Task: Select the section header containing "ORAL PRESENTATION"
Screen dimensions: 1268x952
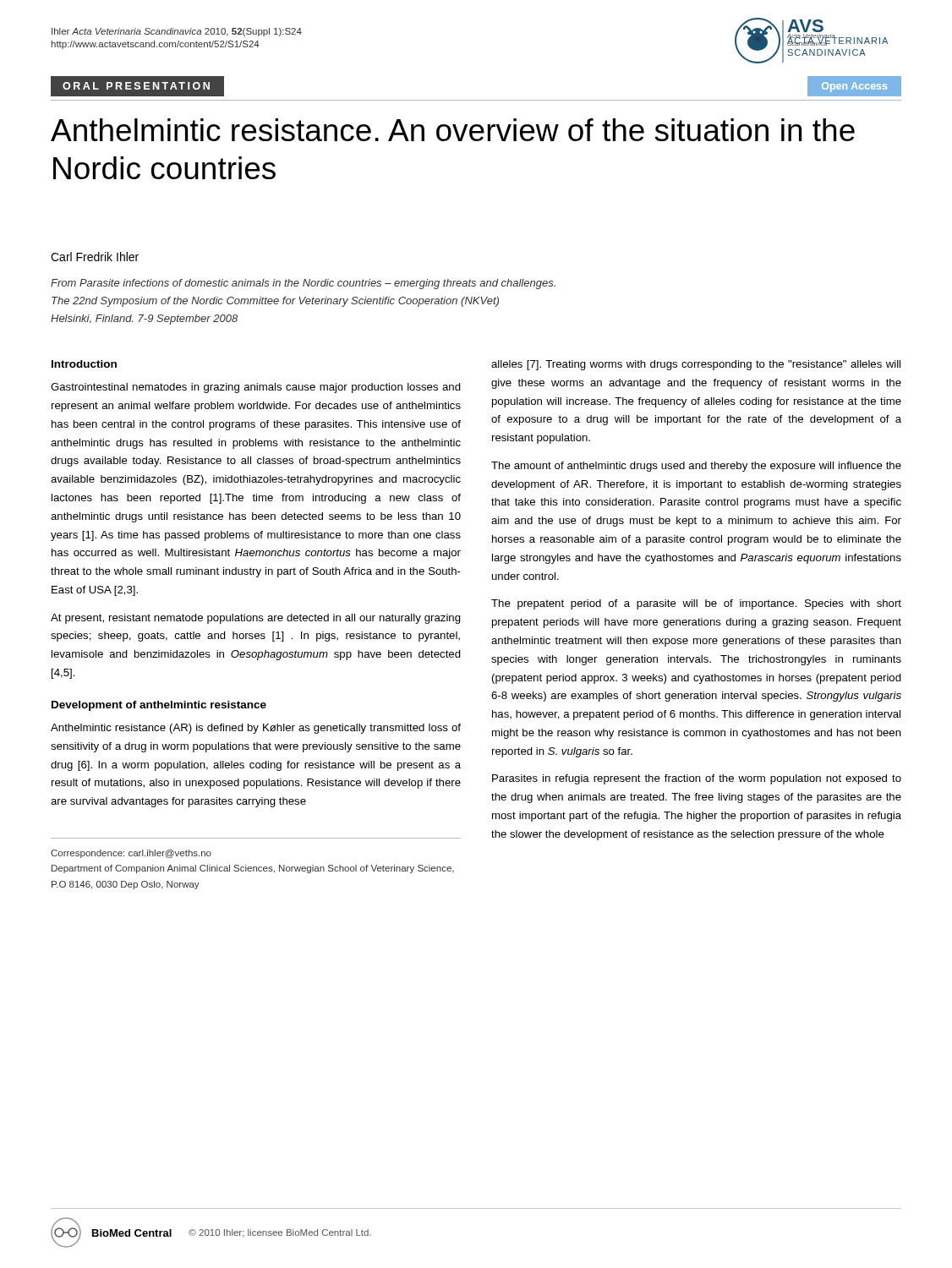Action: coord(138,86)
